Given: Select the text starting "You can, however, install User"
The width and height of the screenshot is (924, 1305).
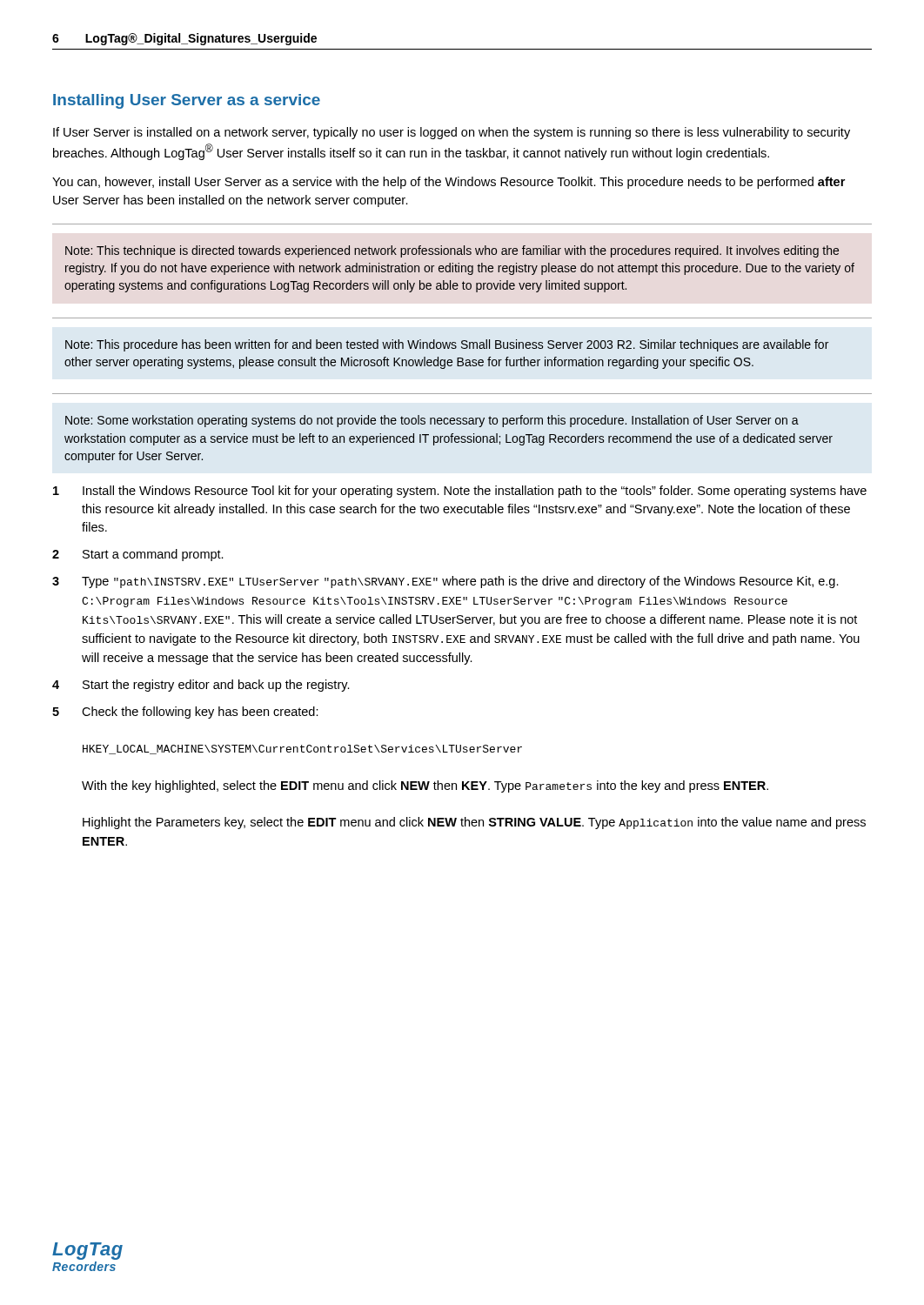Looking at the screenshot, I should point(449,191).
